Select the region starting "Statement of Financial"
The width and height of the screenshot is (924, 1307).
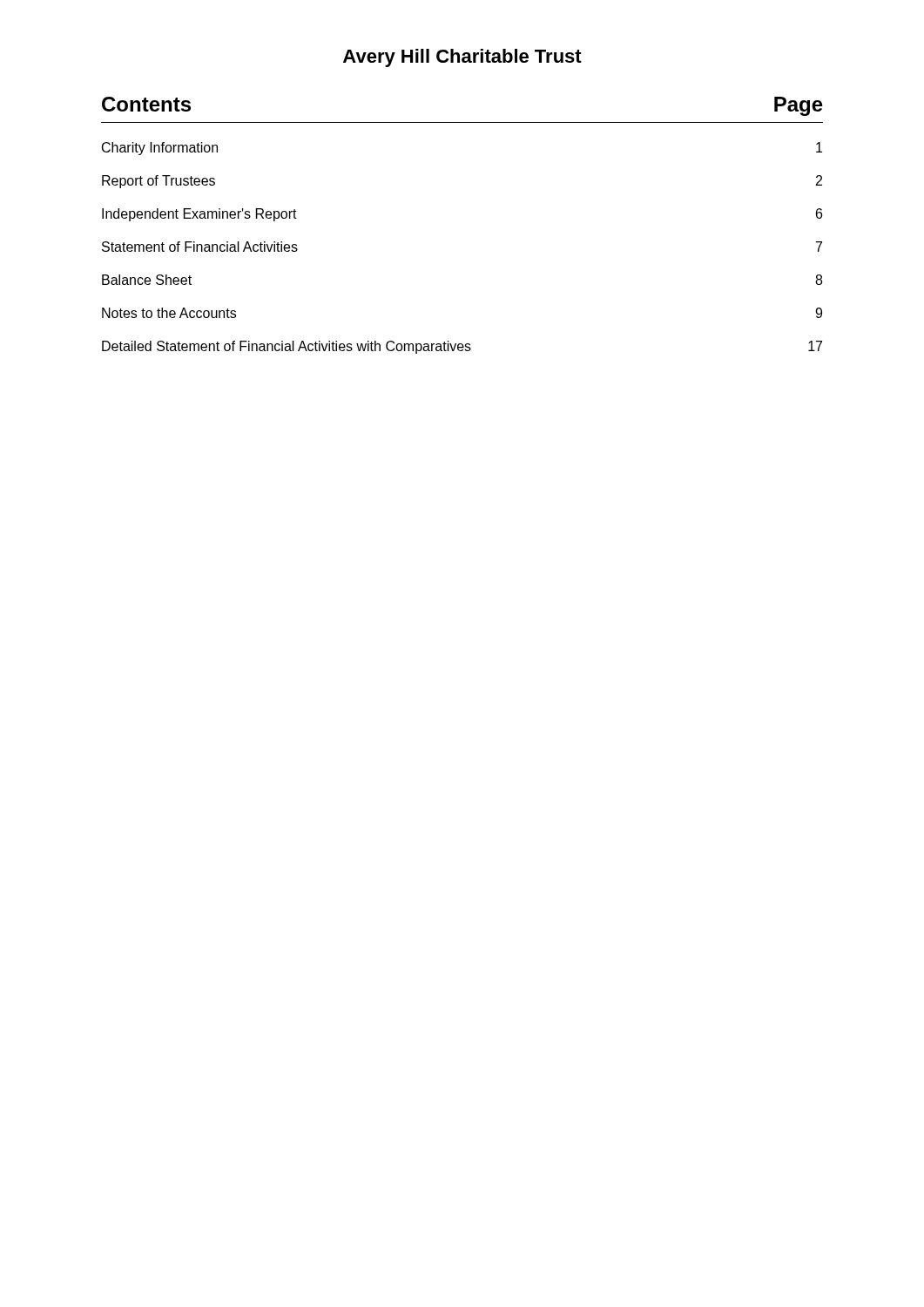coord(199,245)
